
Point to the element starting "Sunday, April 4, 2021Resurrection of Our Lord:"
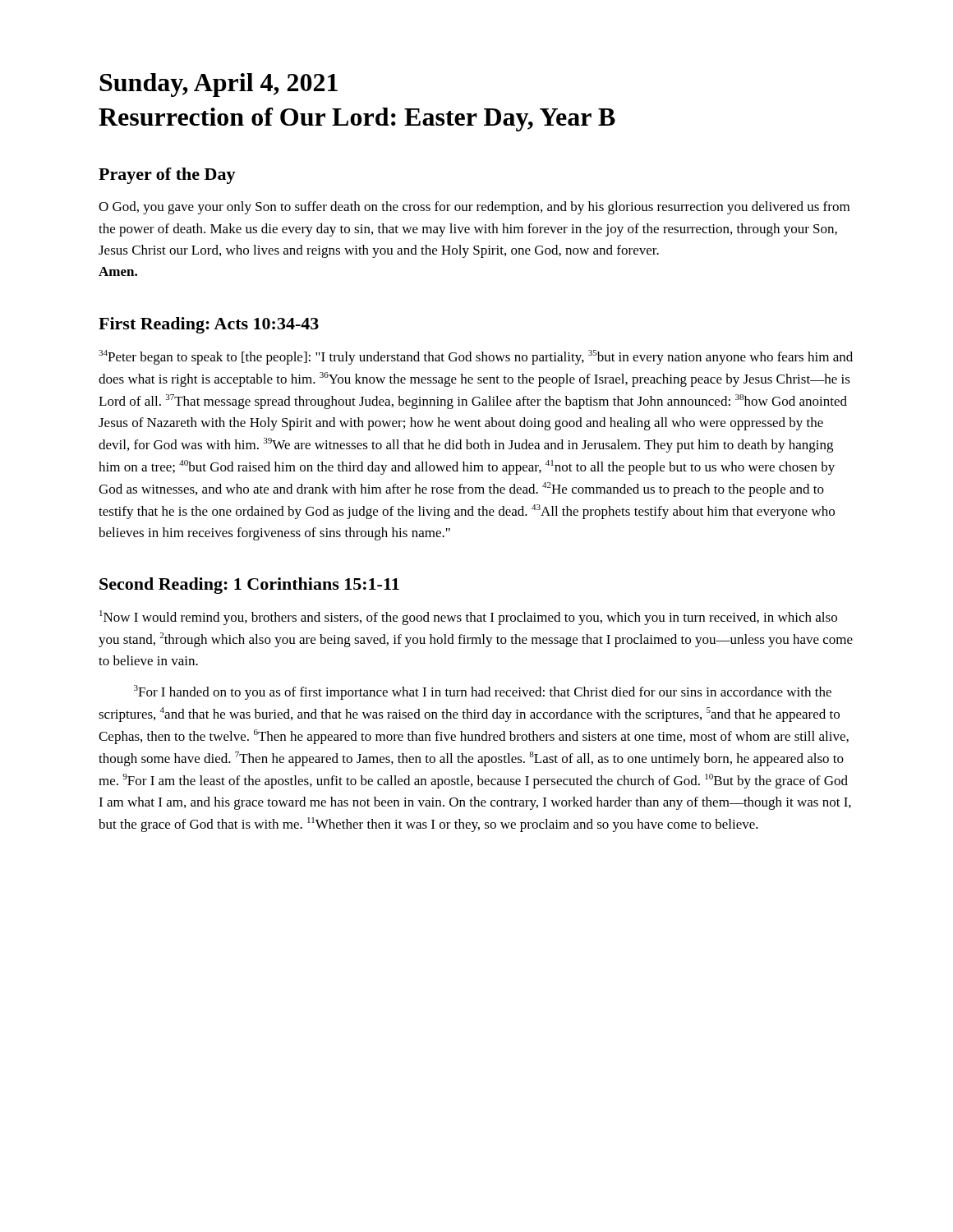tap(476, 100)
